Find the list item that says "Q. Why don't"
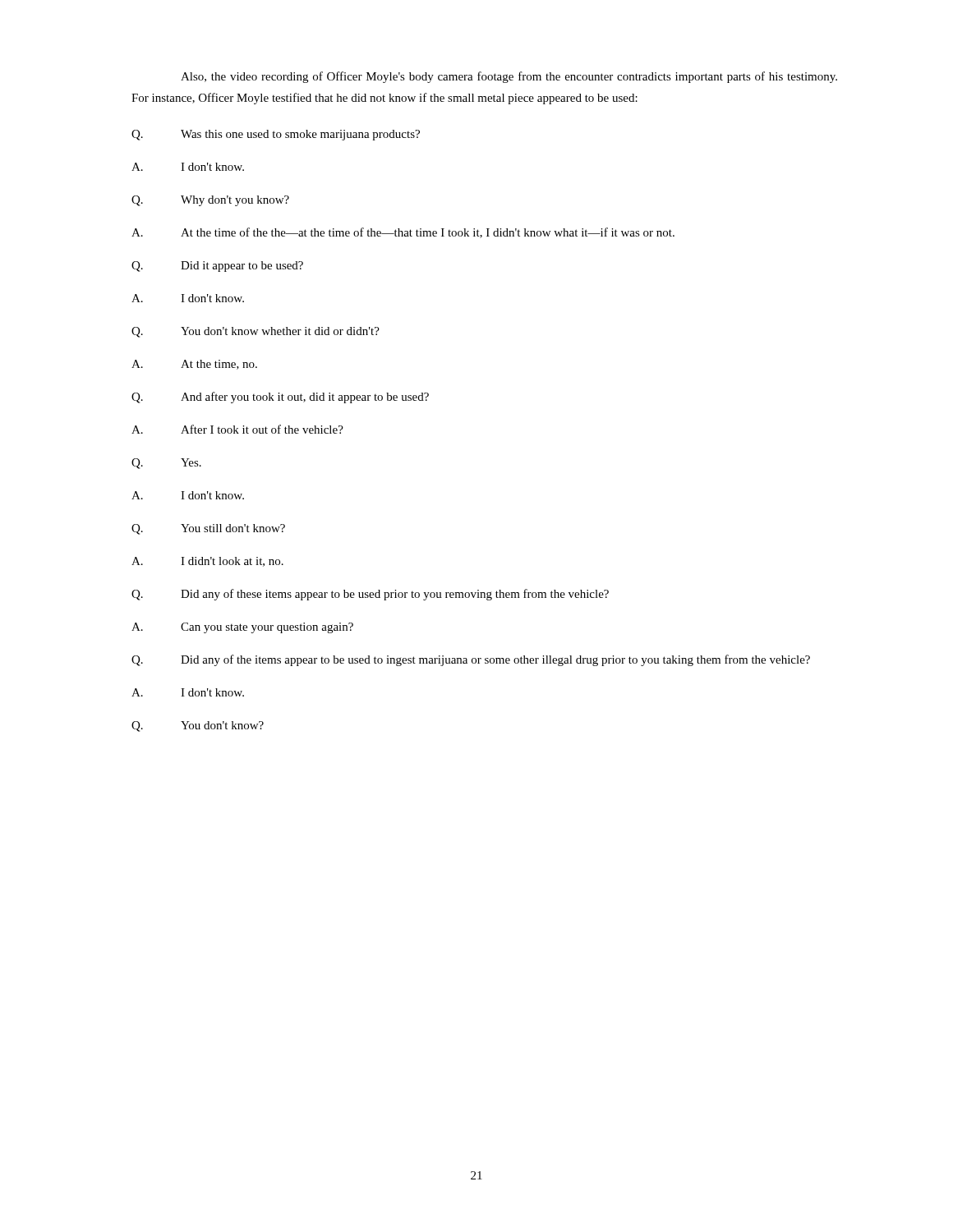The width and height of the screenshot is (953, 1232). click(210, 201)
